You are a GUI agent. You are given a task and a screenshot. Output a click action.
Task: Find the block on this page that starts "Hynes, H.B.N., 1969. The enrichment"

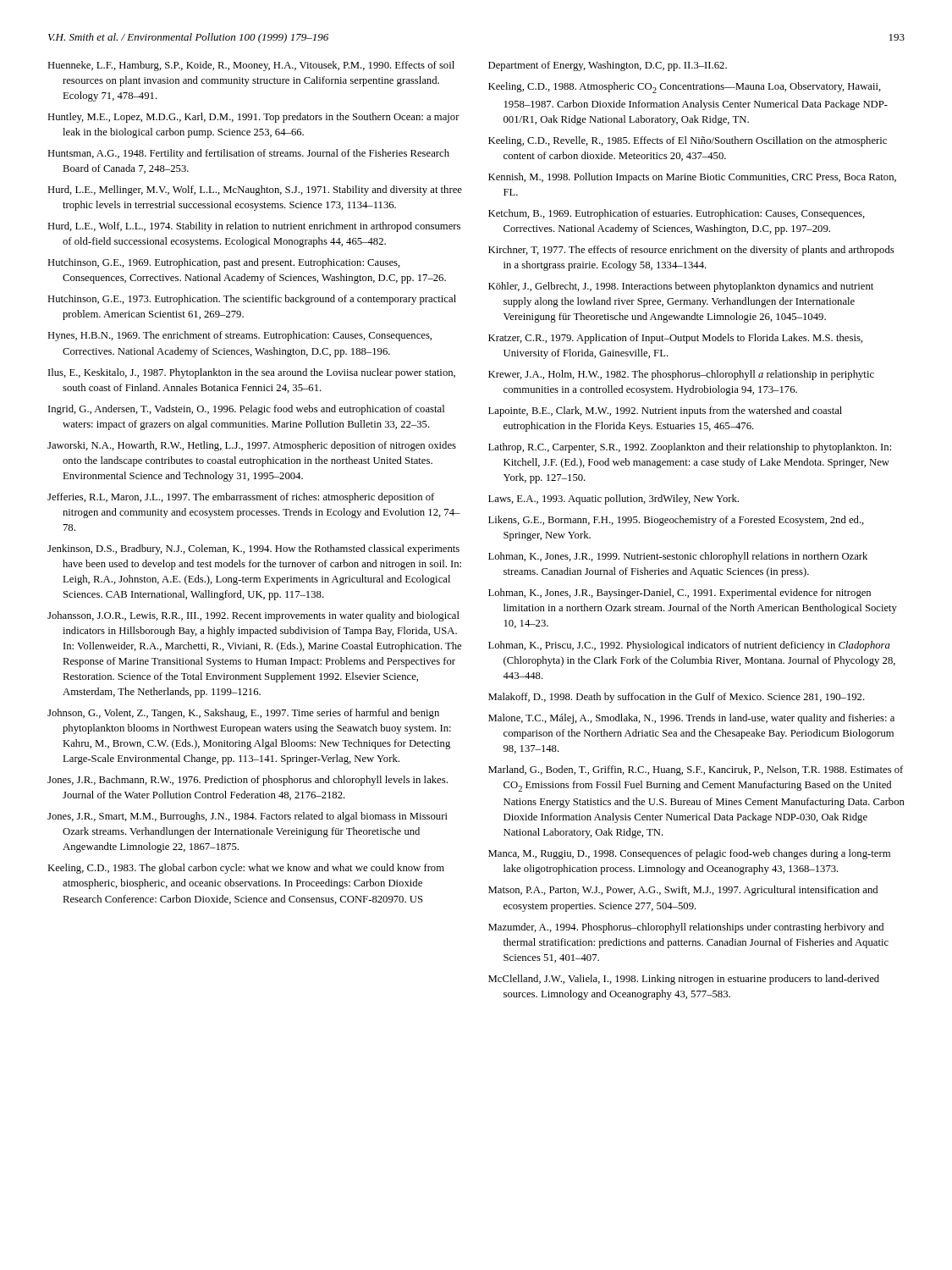click(x=240, y=343)
